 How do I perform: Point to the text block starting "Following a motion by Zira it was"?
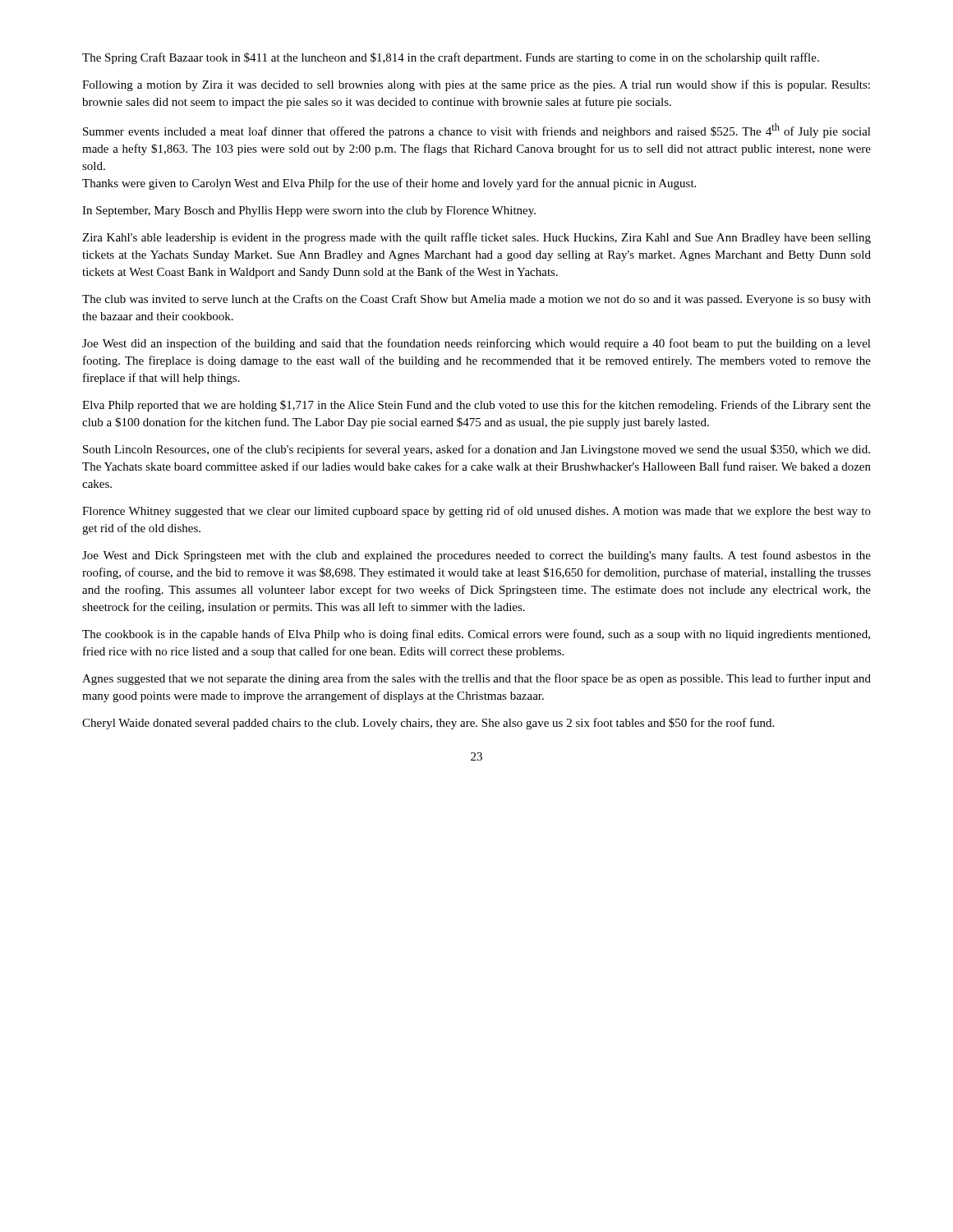[x=476, y=94]
